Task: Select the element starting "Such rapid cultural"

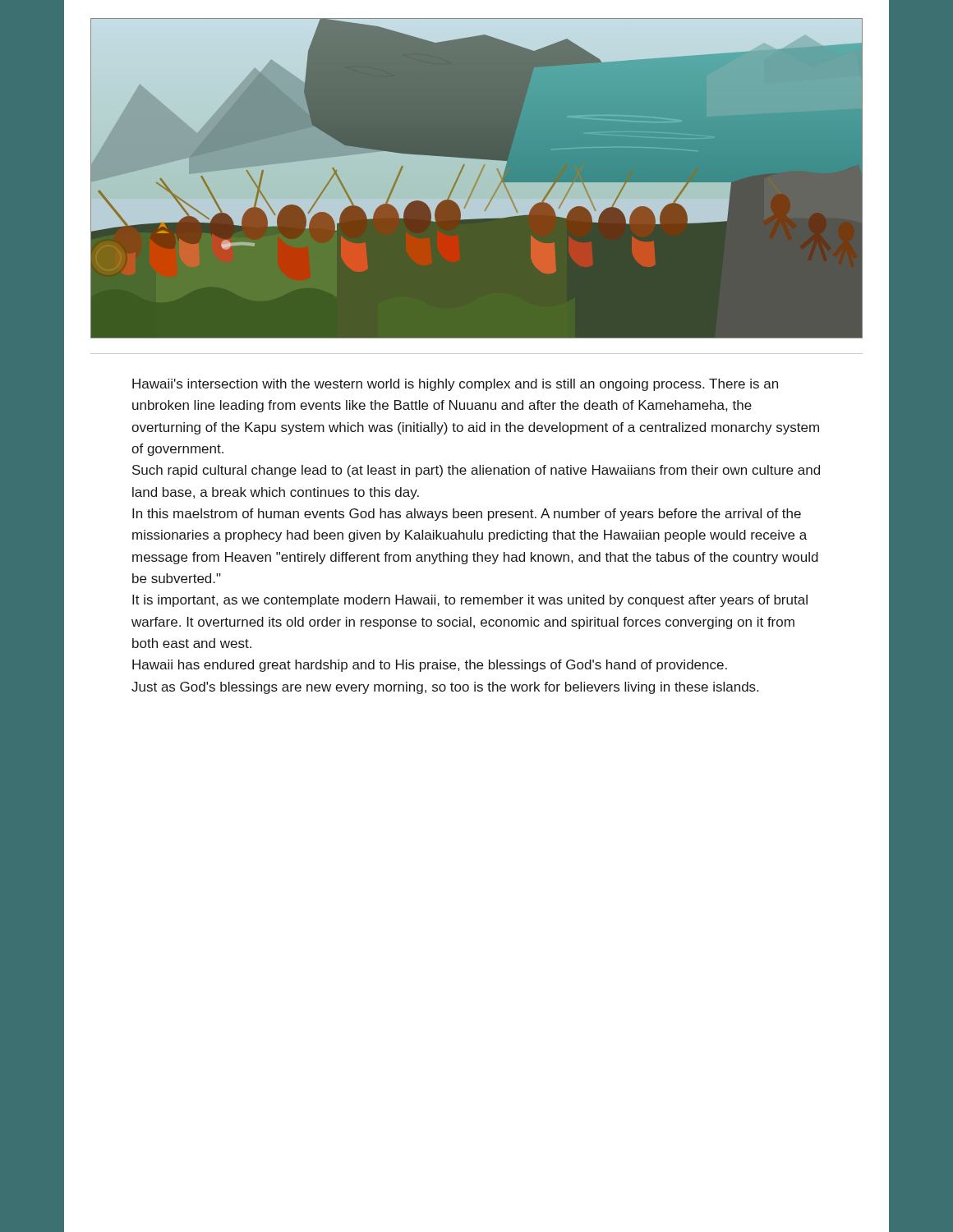Action: [x=476, y=482]
